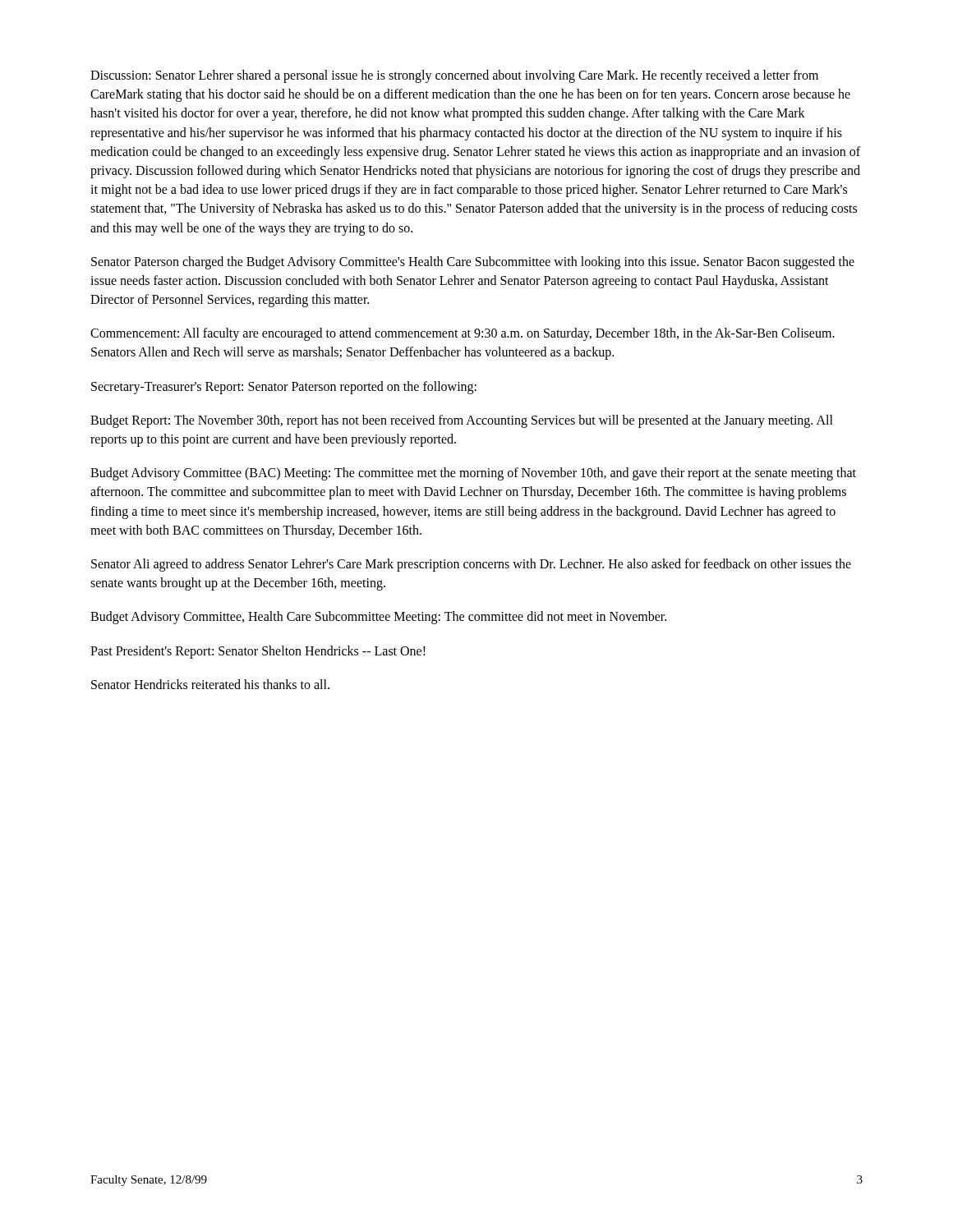Find the passage starting "Budget Advisory Committee (BAC) Meeting:"
The image size is (953, 1232).
[473, 501]
